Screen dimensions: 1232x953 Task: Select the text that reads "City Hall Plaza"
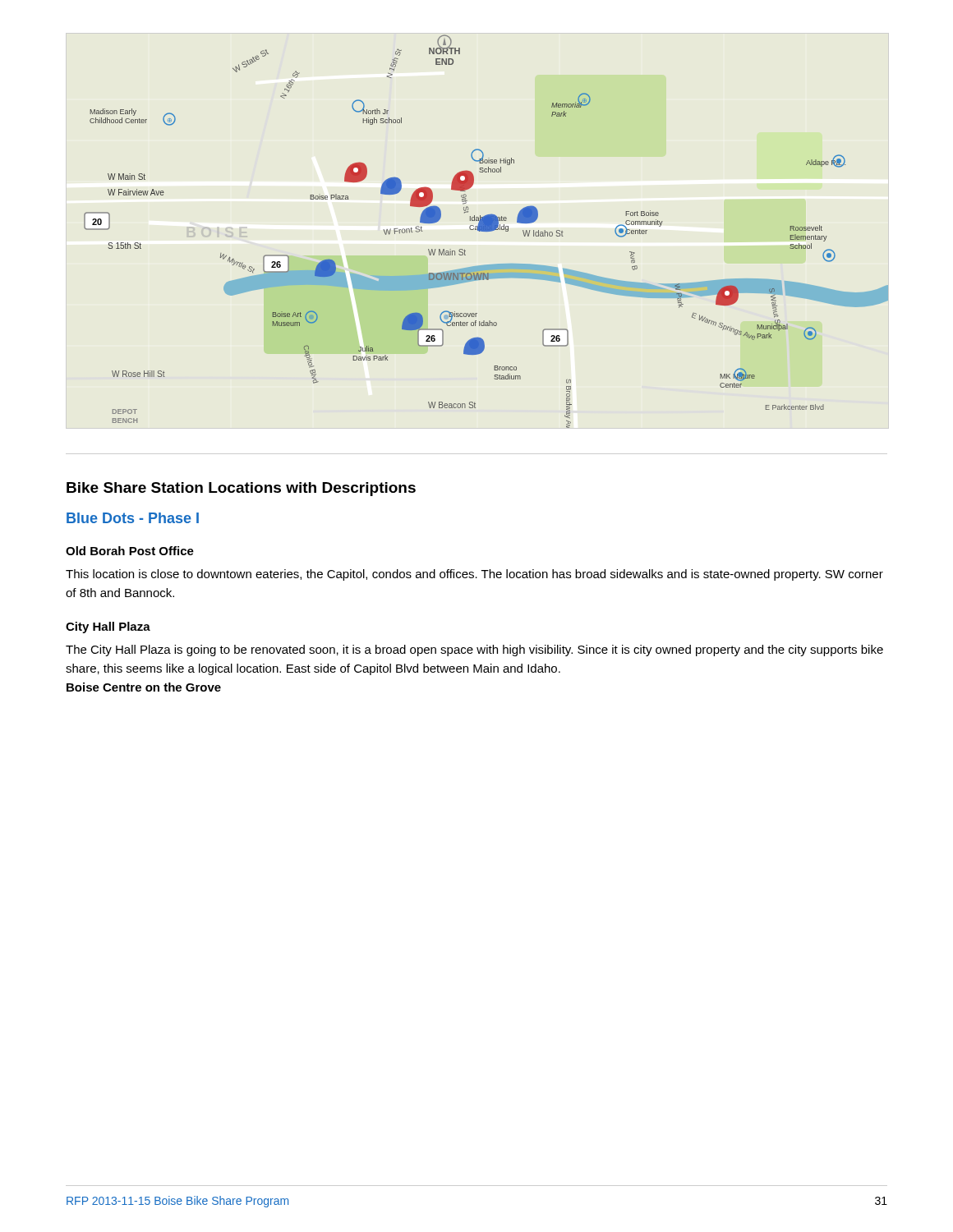tap(108, 626)
